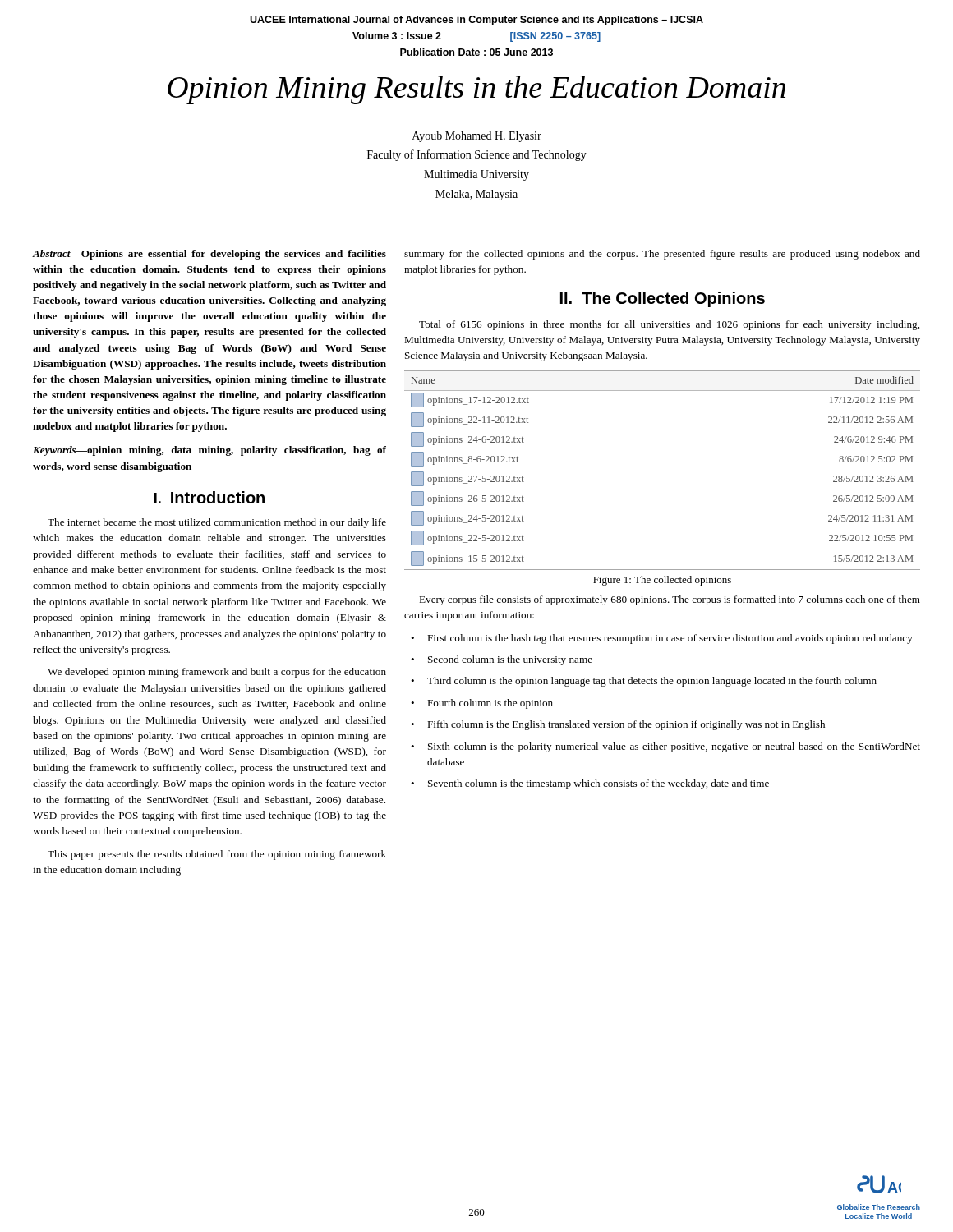Find "I. Introduction" on this page
The image size is (953, 1232).
coord(209,498)
